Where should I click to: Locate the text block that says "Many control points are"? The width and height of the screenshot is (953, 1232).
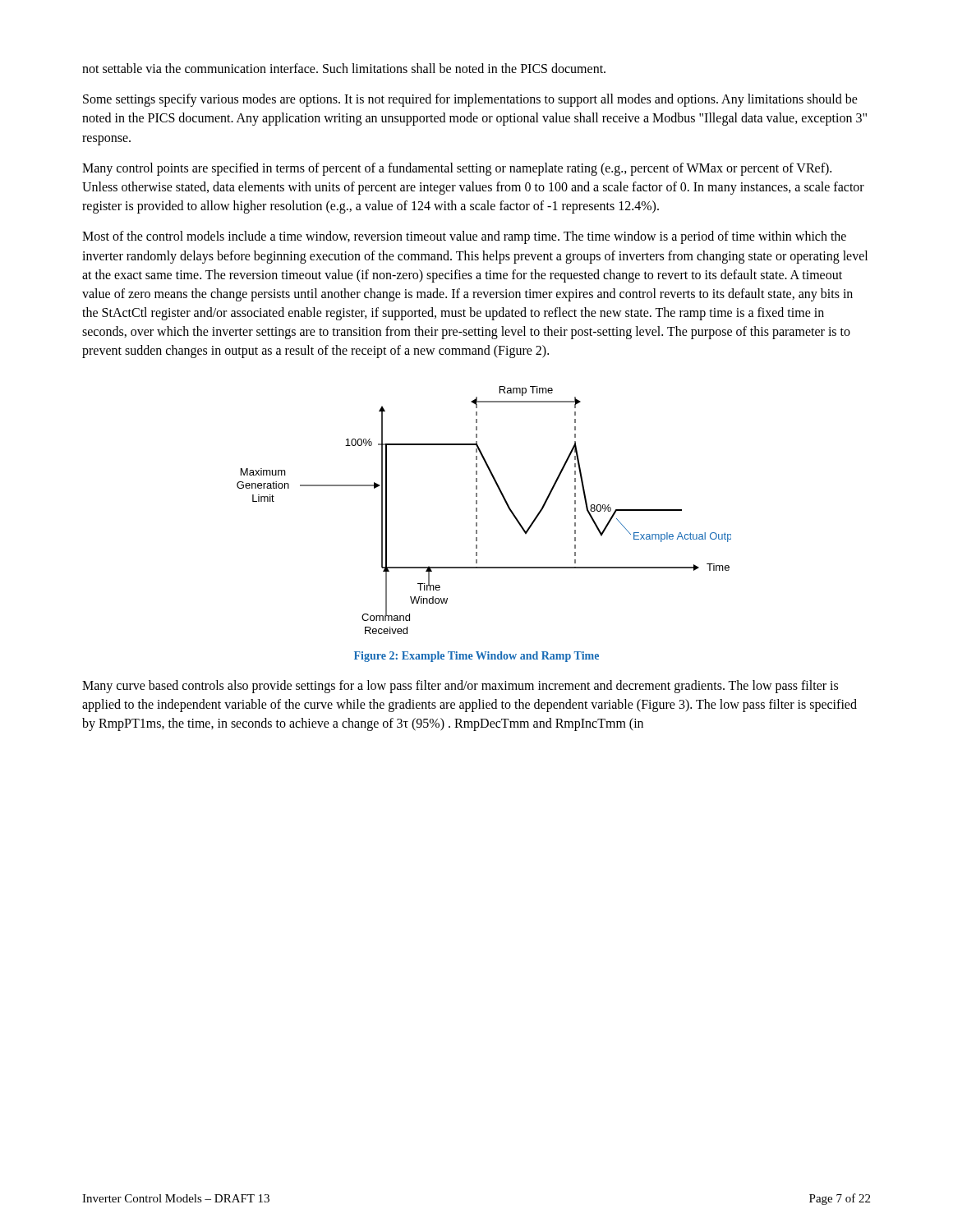coord(476,187)
